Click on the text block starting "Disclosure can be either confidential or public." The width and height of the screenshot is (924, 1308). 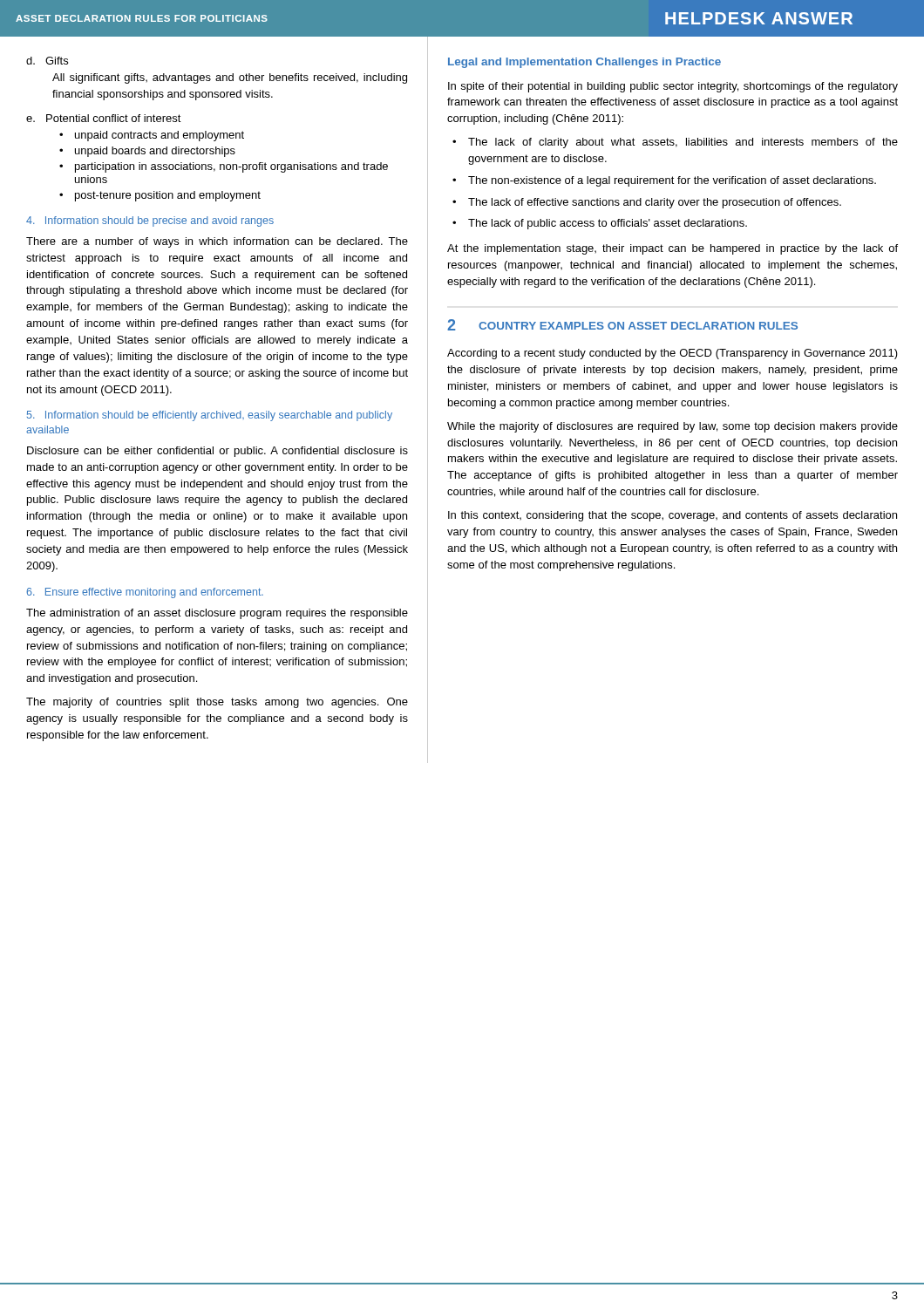pos(217,508)
